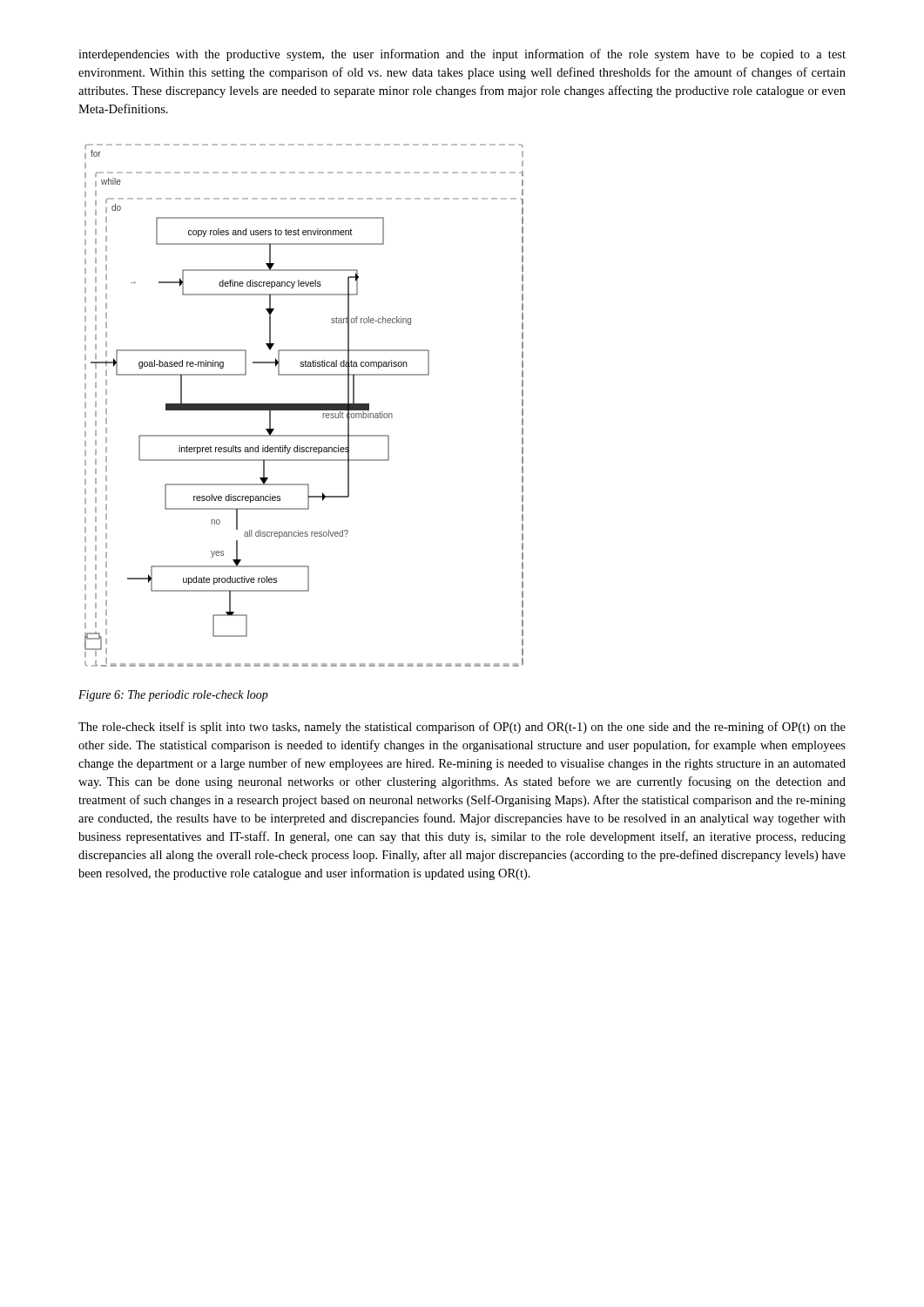Find the block starting "interdependencies with the productive system, the user"
924x1307 pixels.
(x=462, y=81)
